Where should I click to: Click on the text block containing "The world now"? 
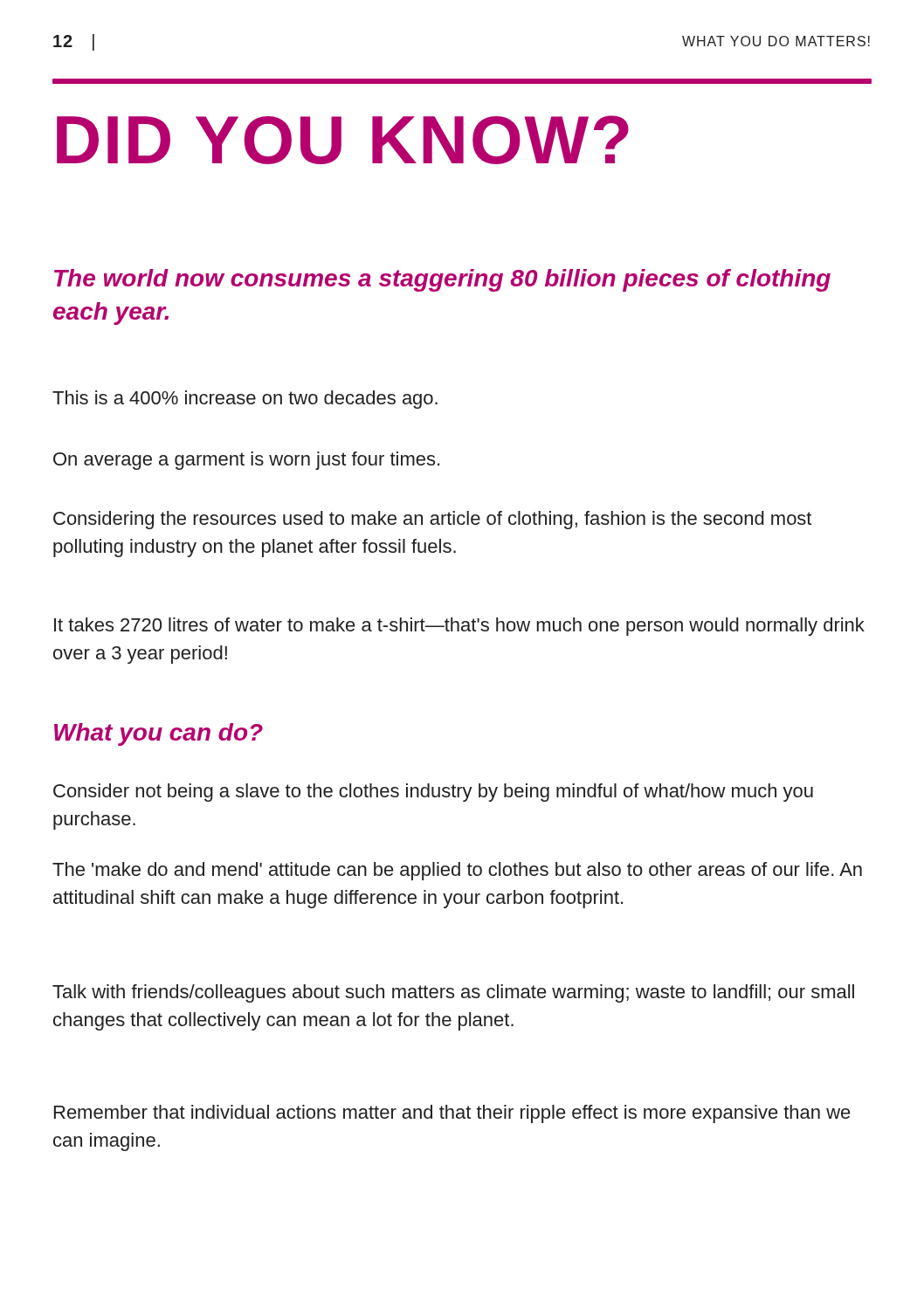click(x=462, y=295)
